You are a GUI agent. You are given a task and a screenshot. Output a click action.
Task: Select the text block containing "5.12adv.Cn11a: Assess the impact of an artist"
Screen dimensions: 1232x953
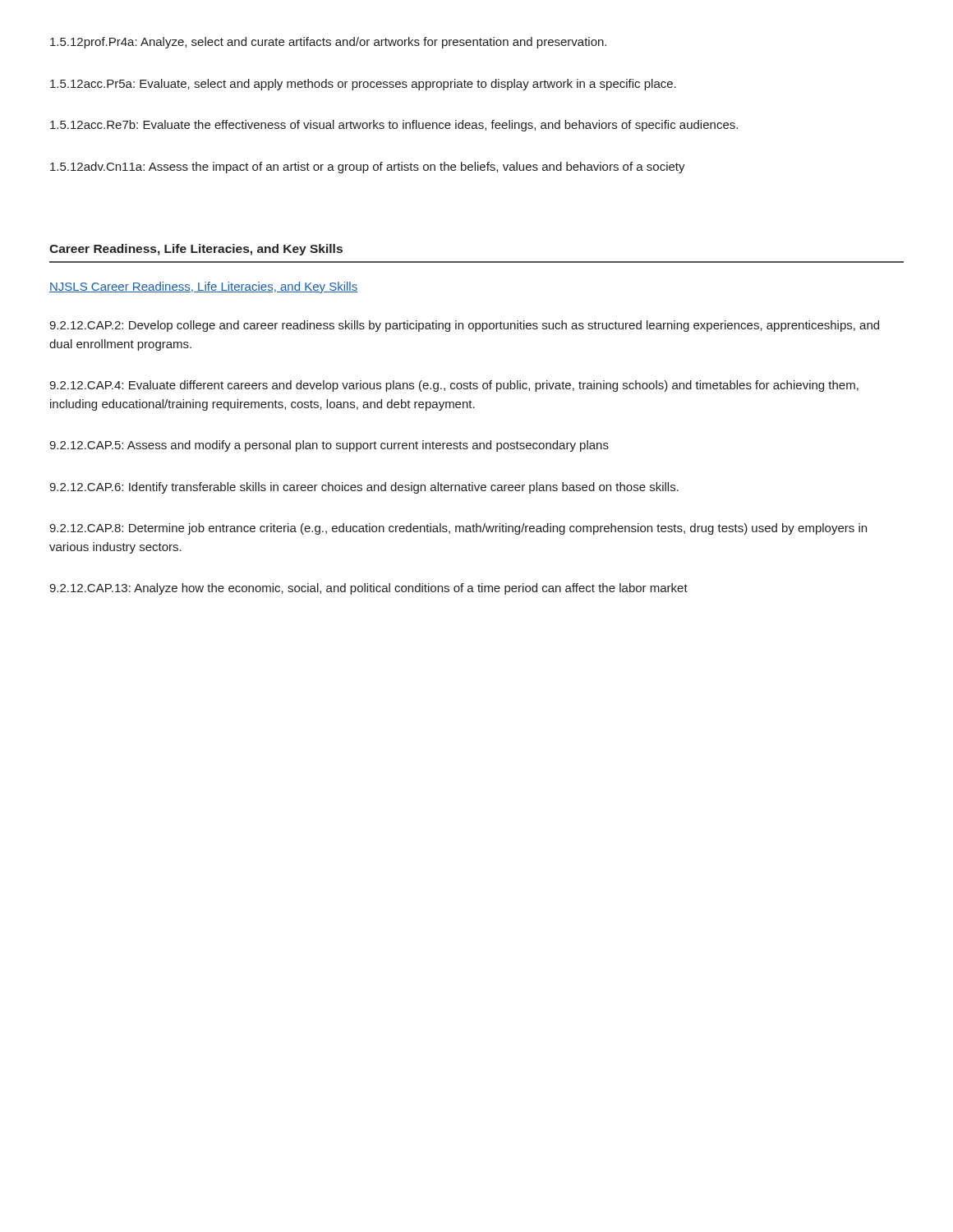point(367,166)
